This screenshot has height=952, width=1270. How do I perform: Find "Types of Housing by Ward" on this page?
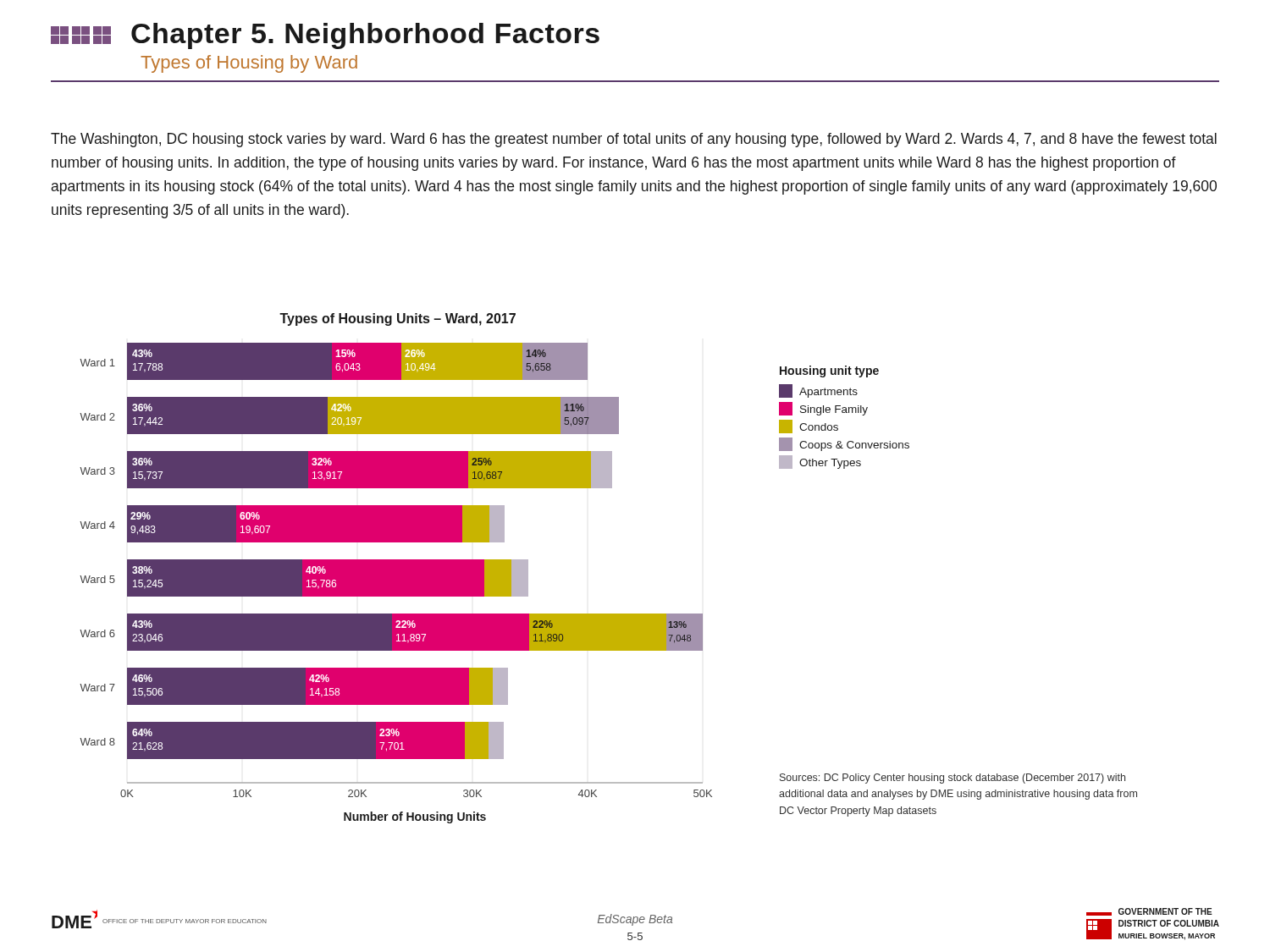[x=249, y=62]
